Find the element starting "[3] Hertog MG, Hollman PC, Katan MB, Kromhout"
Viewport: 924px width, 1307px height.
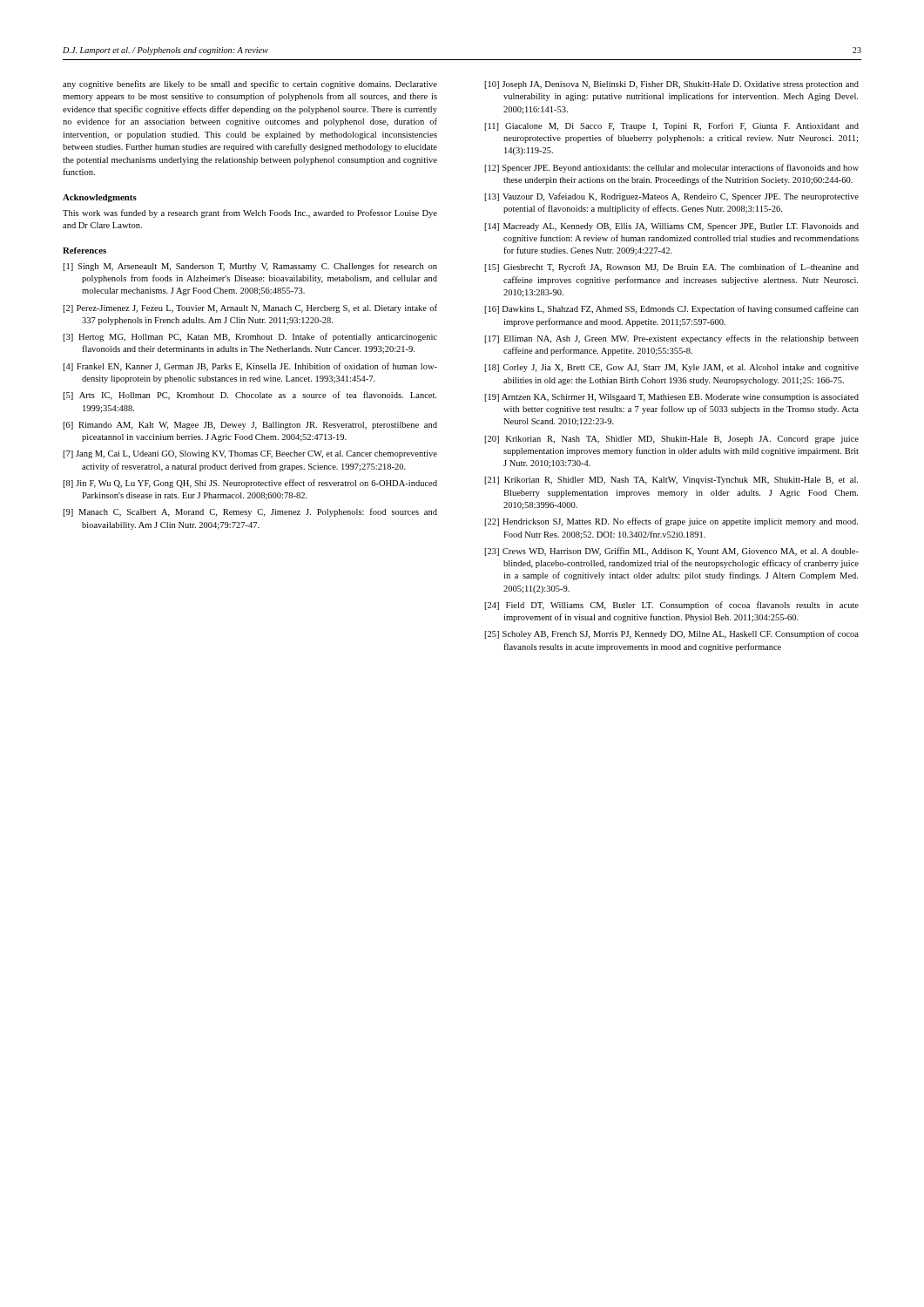250,343
